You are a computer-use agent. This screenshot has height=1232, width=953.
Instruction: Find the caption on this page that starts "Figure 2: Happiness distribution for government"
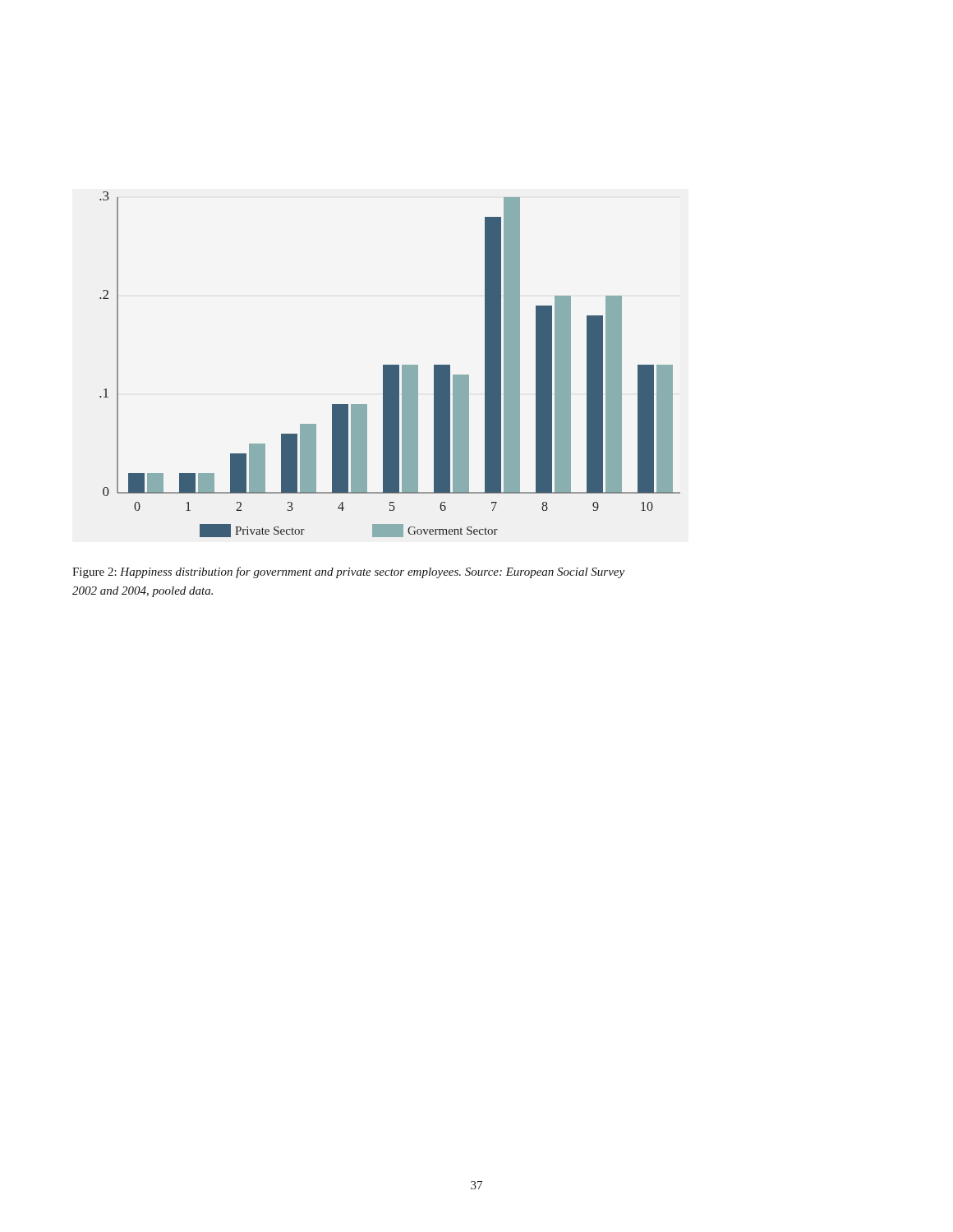pyautogui.click(x=348, y=581)
